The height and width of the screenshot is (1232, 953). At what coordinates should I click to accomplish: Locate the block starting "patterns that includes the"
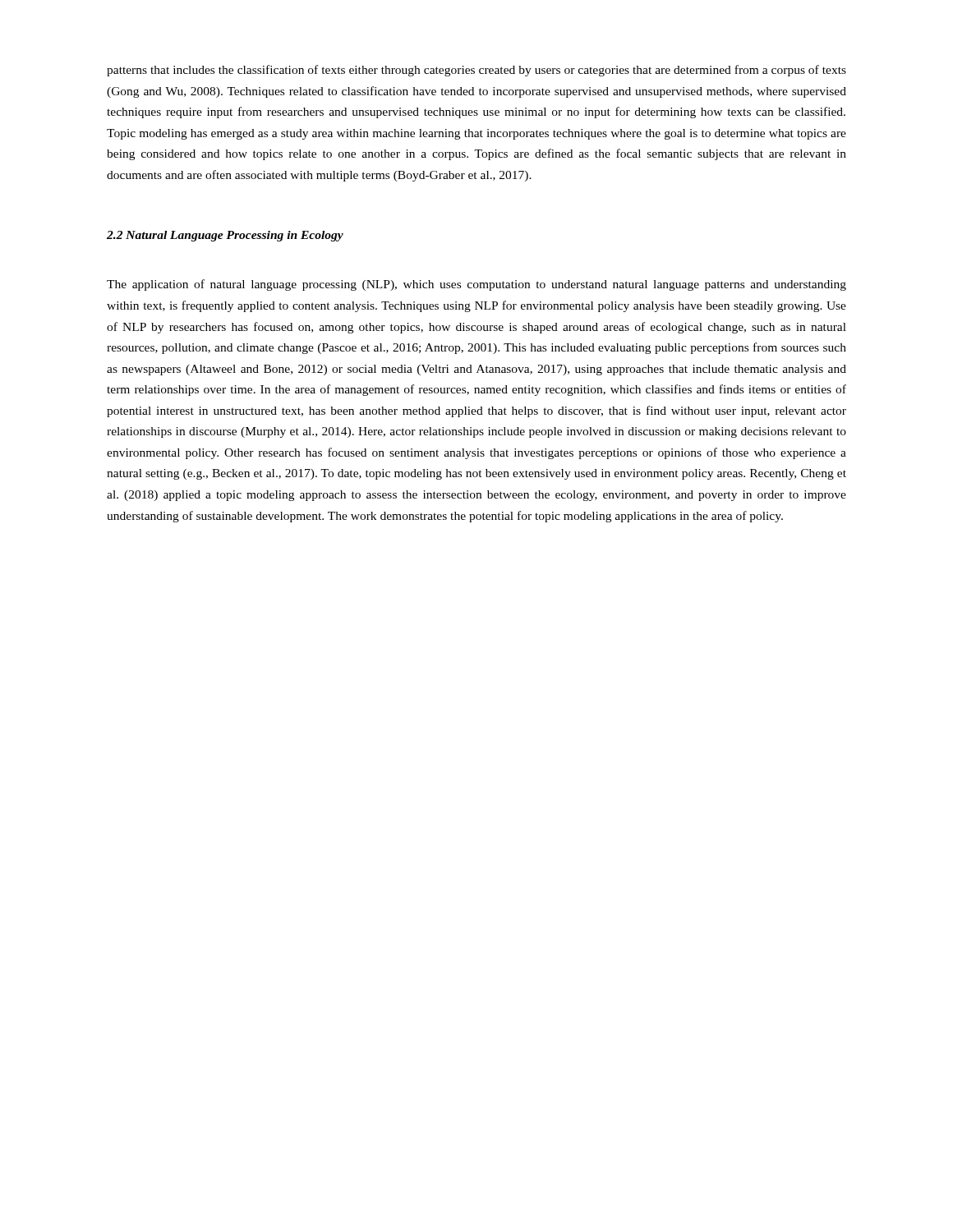(x=476, y=122)
